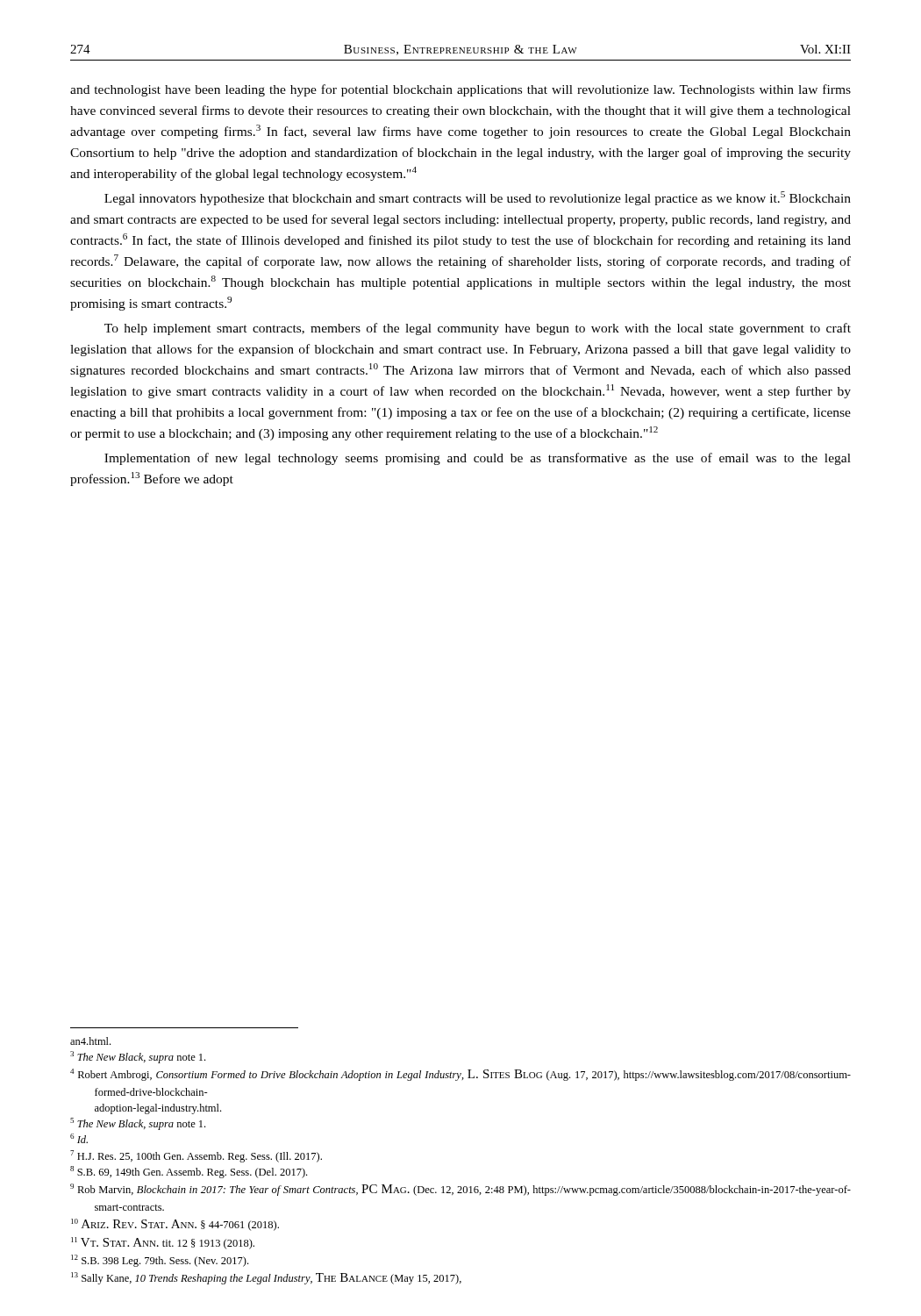
Task: Locate the region starting "and technologist have been leading the"
Action: 460,132
